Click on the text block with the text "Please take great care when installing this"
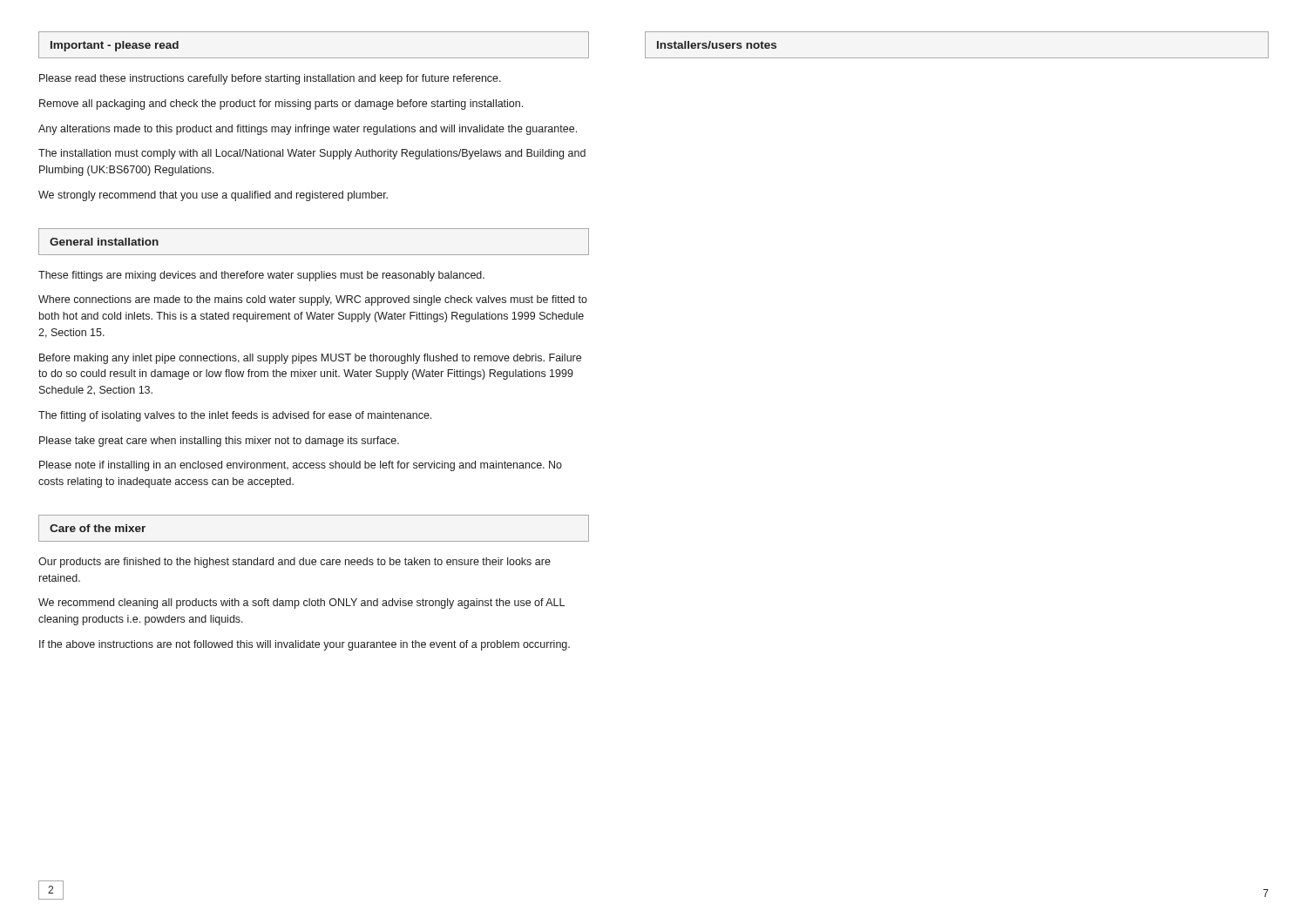Image resolution: width=1307 pixels, height=924 pixels. [219, 440]
